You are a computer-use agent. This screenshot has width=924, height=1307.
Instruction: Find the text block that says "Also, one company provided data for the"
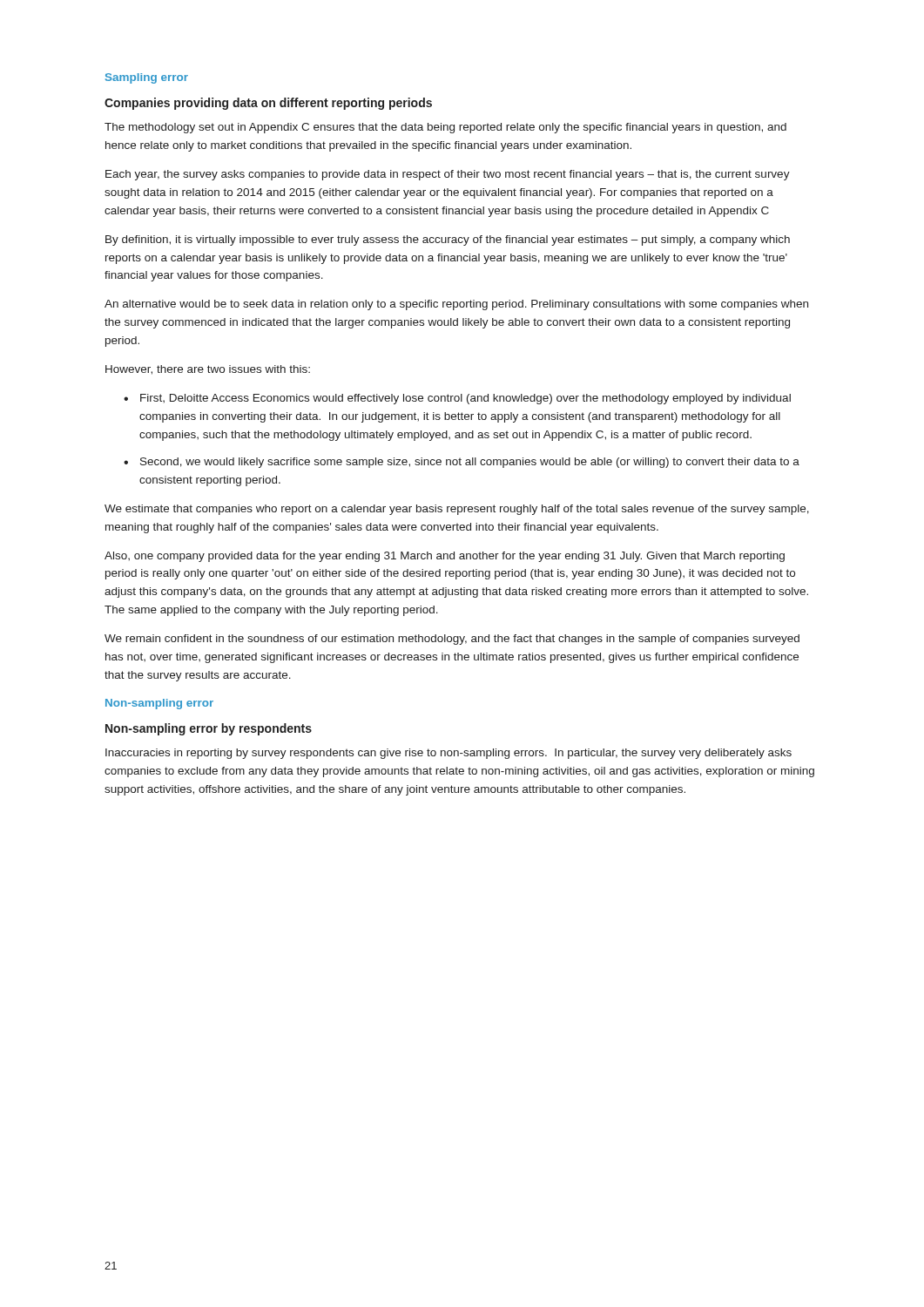(457, 582)
